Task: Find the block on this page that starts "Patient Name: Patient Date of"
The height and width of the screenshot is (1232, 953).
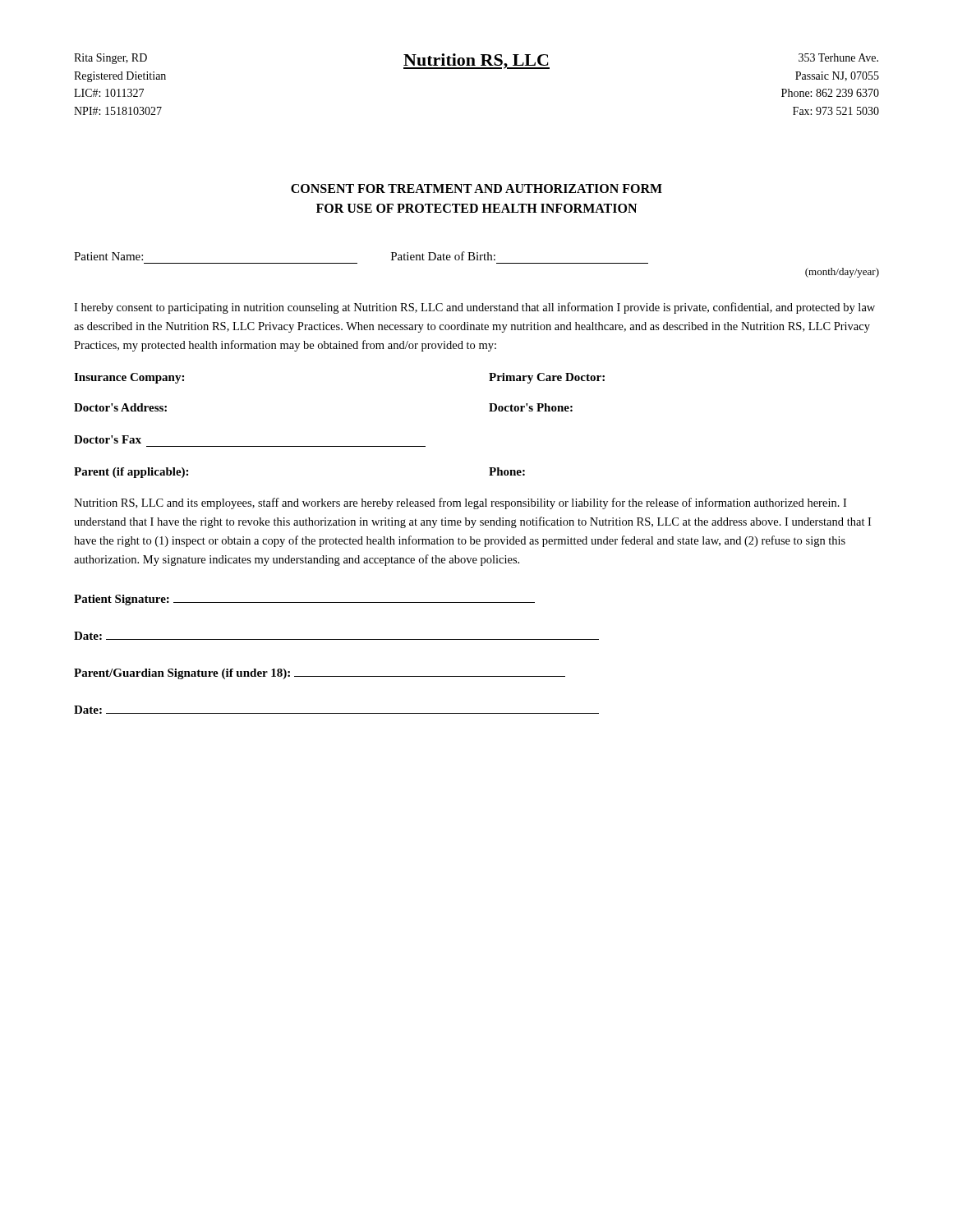Action: (x=476, y=264)
